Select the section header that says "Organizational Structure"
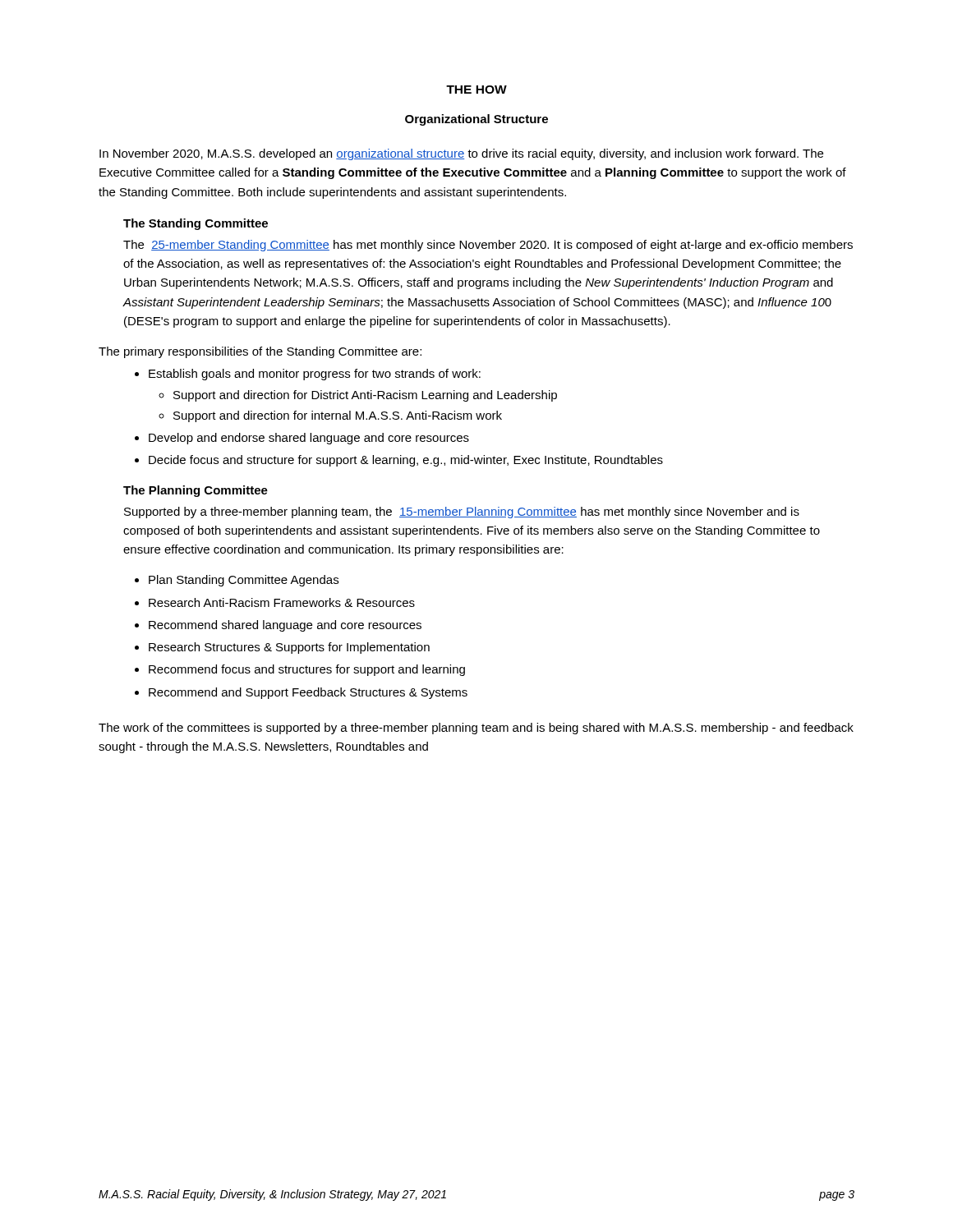Image resolution: width=953 pixels, height=1232 pixels. coord(476,119)
